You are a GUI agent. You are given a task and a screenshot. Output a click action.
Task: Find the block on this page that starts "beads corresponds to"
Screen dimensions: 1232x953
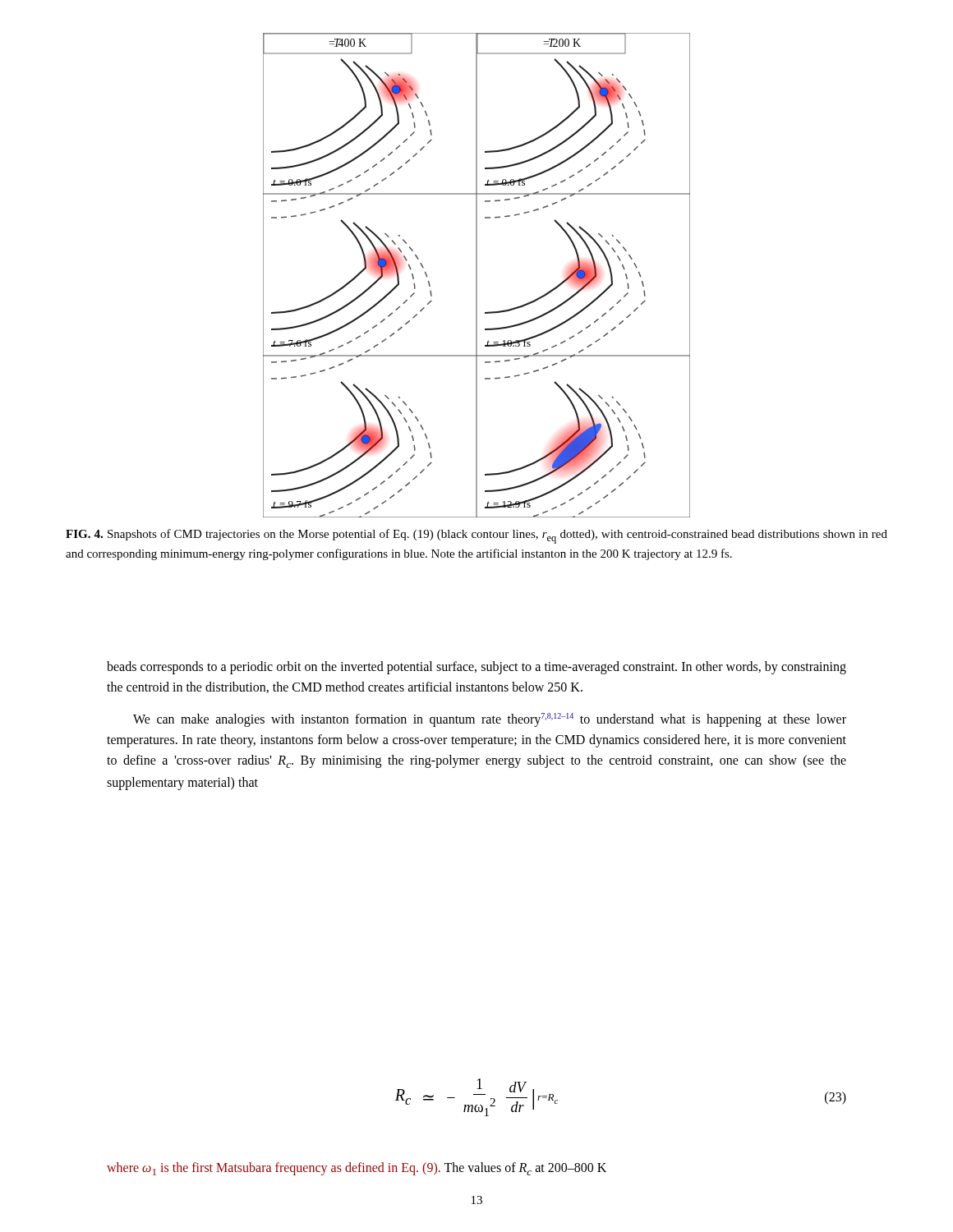476,725
